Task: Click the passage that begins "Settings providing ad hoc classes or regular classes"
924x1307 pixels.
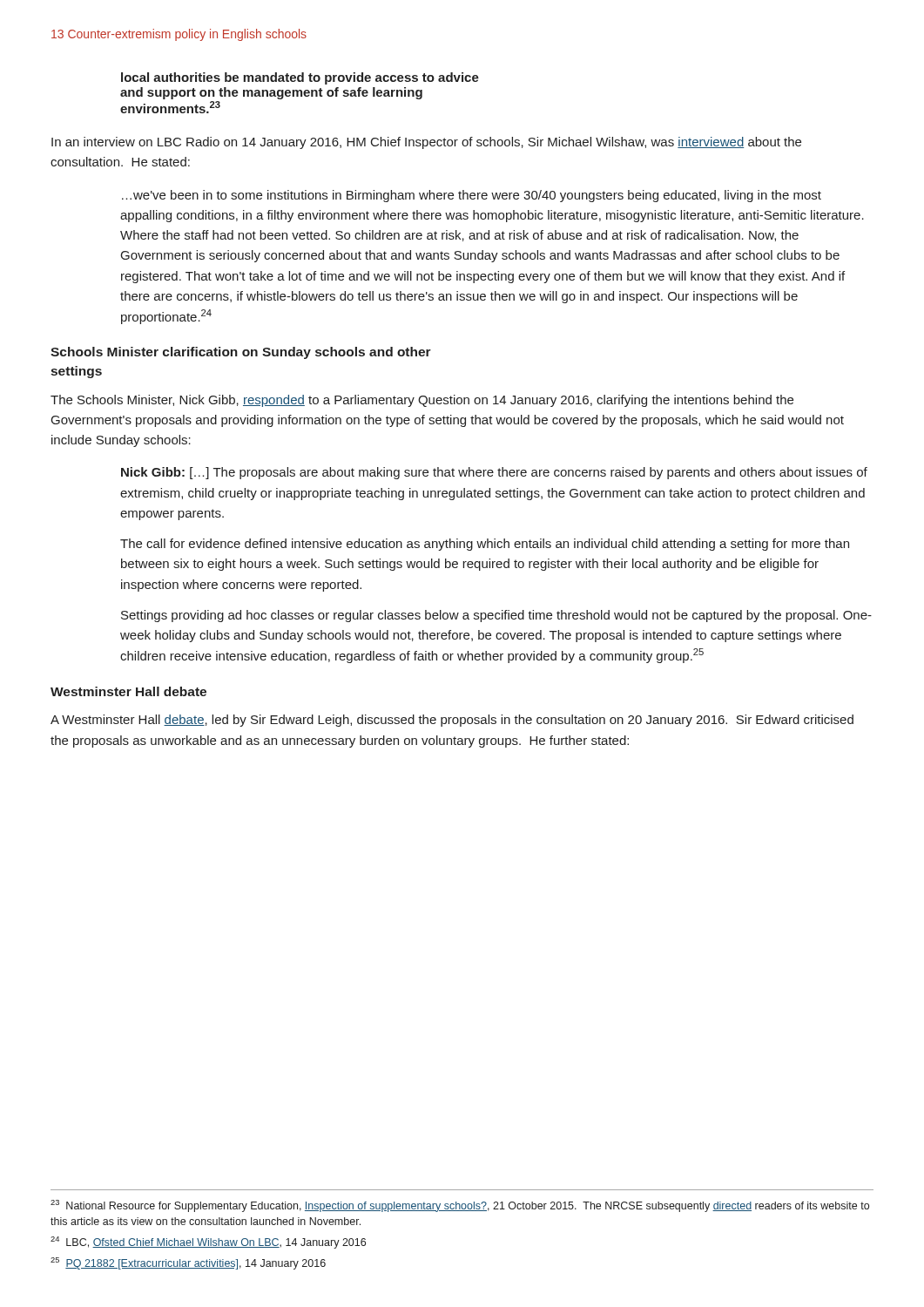Action: click(x=496, y=635)
